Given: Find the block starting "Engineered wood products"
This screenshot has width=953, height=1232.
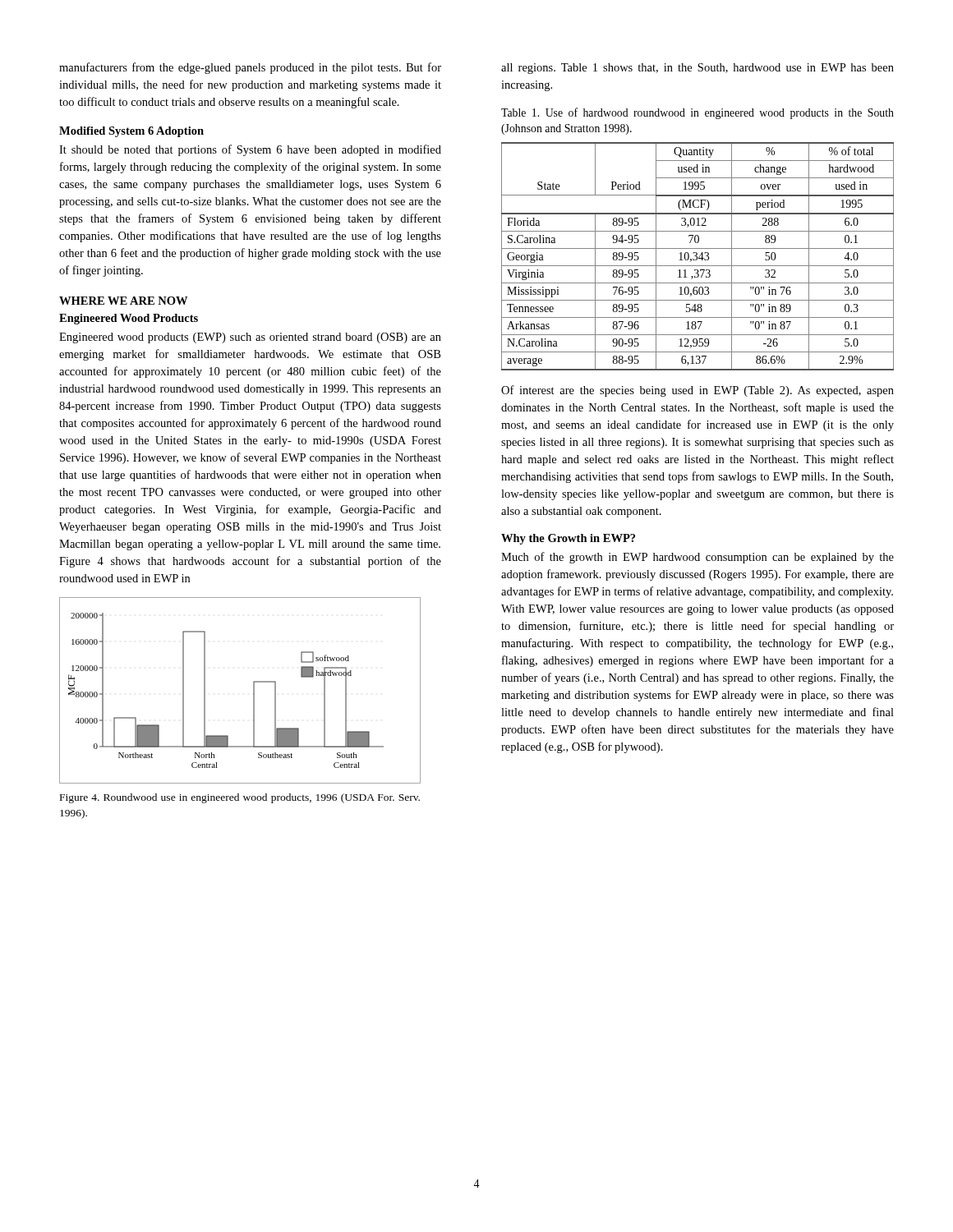Looking at the screenshot, I should [250, 458].
